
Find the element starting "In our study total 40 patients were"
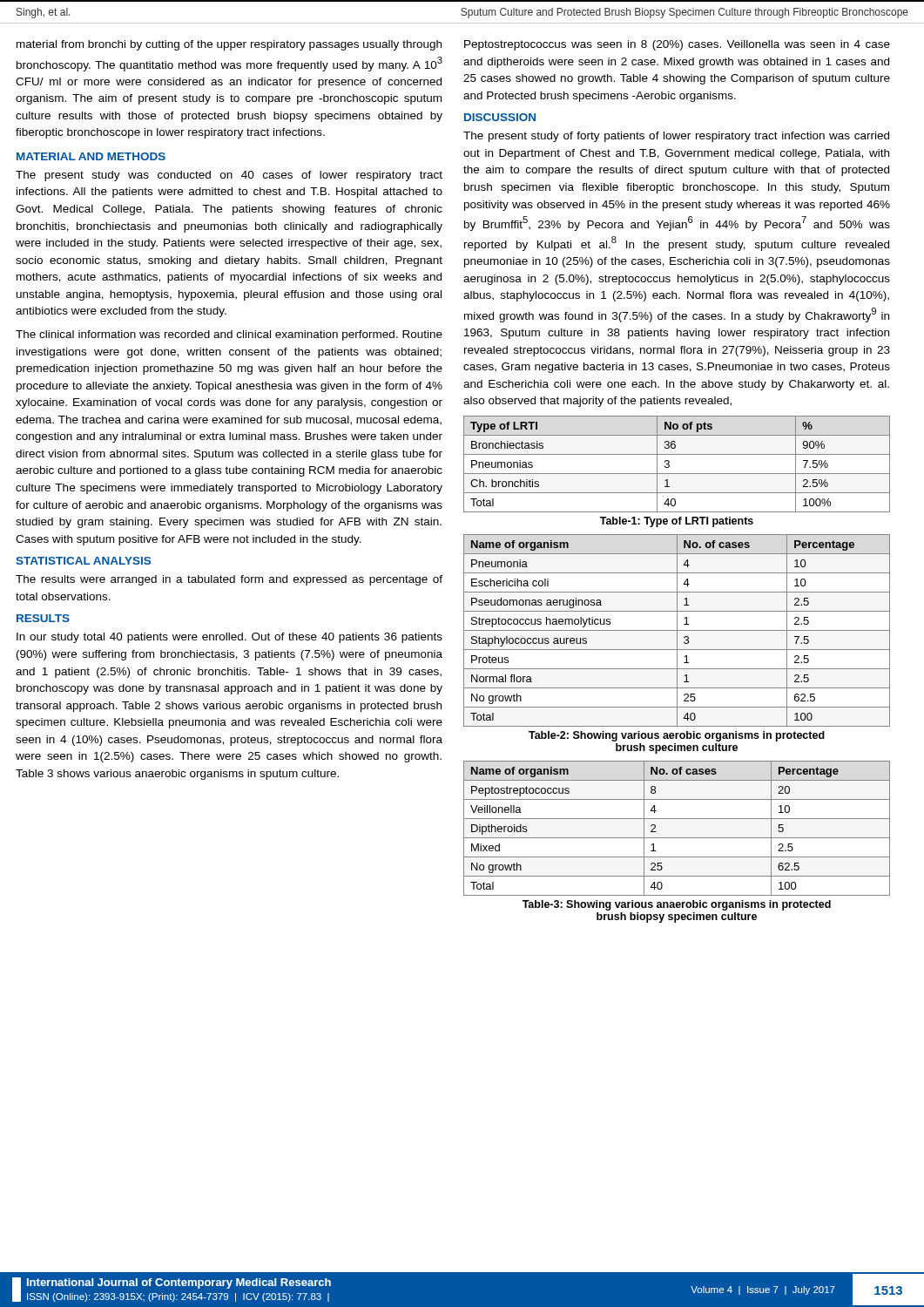[x=229, y=705]
